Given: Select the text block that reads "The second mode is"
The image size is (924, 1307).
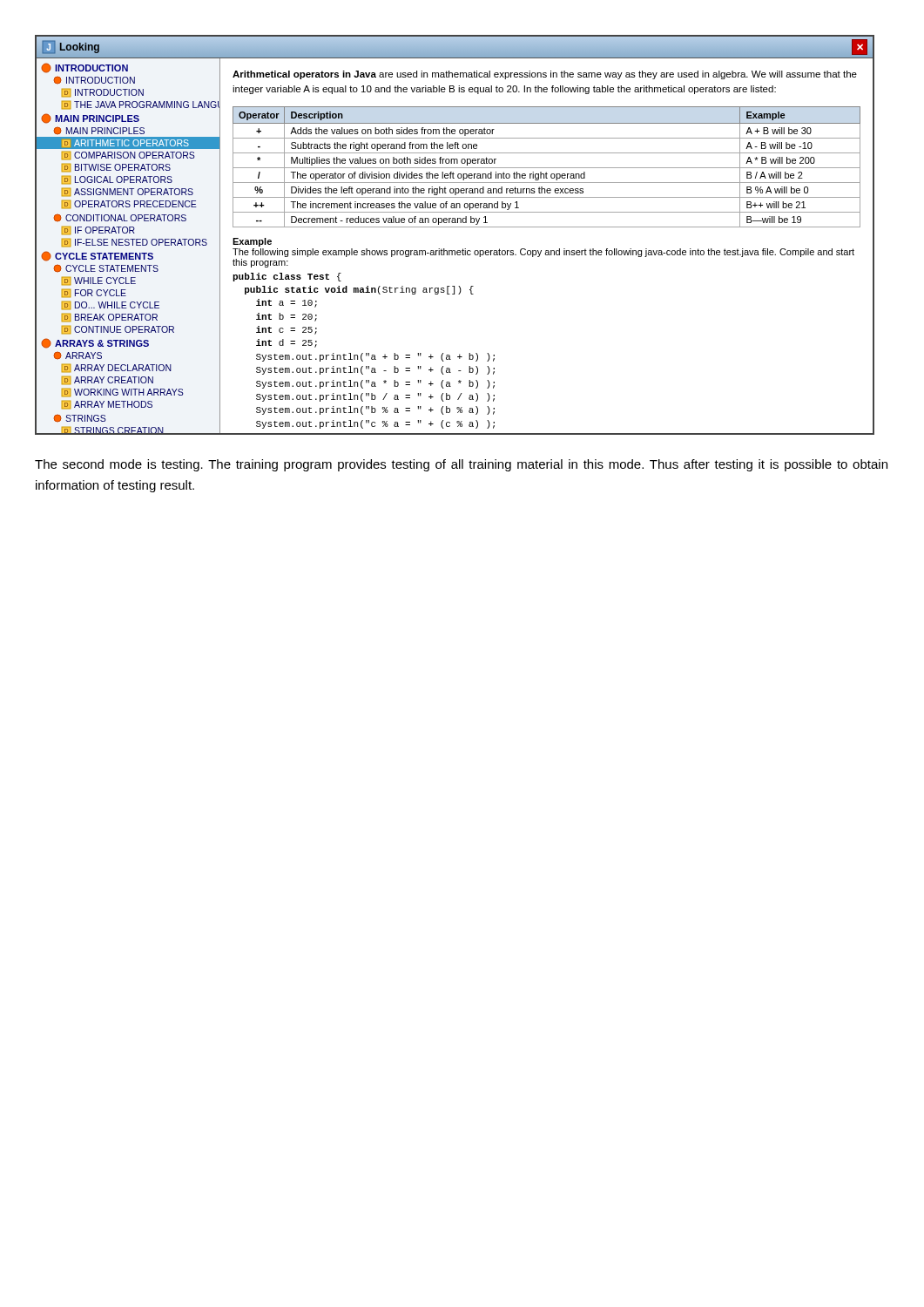Looking at the screenshot, I should (x=462, y=474).
